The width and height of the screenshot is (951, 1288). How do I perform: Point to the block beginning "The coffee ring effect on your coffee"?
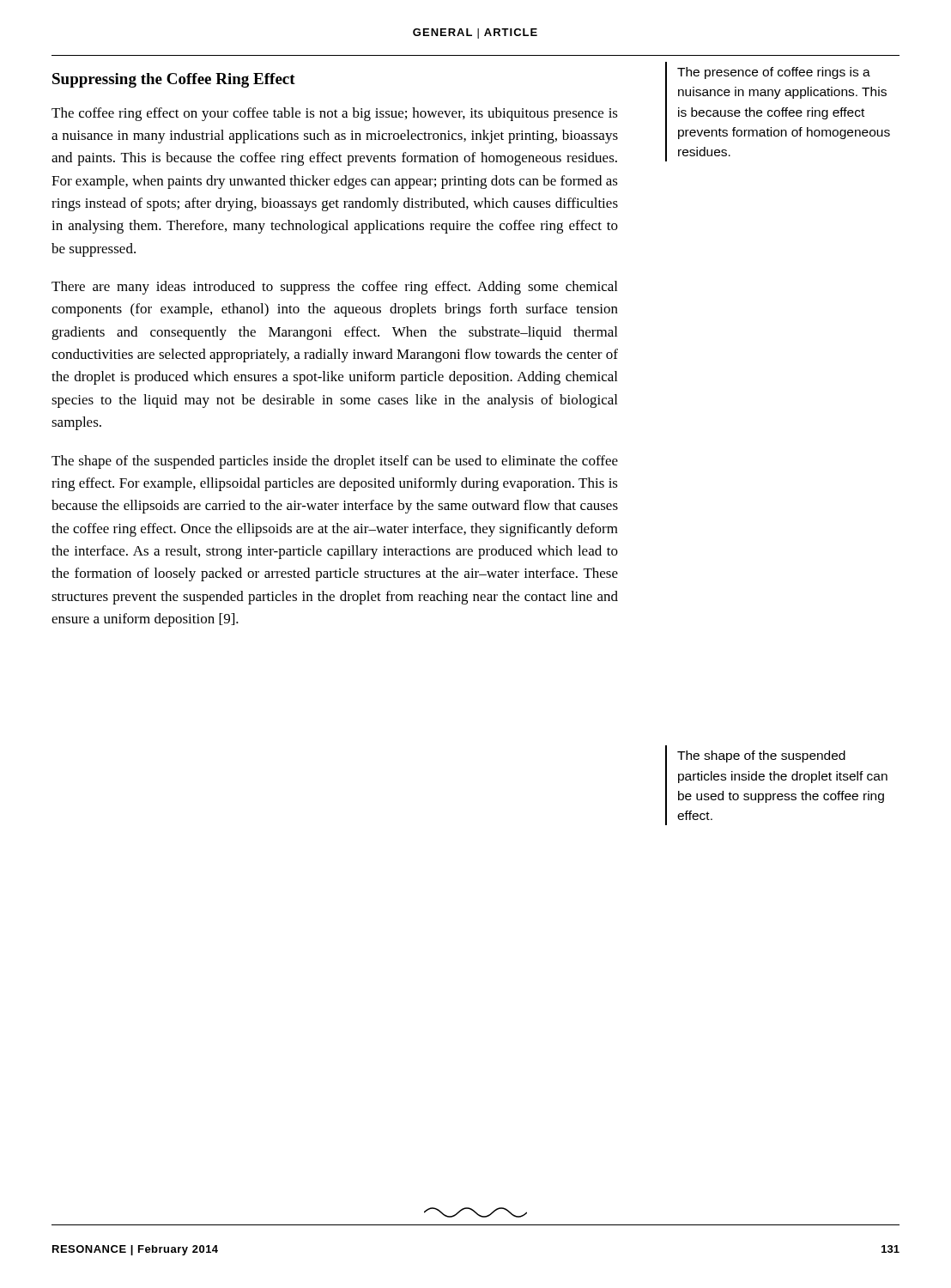335,181
